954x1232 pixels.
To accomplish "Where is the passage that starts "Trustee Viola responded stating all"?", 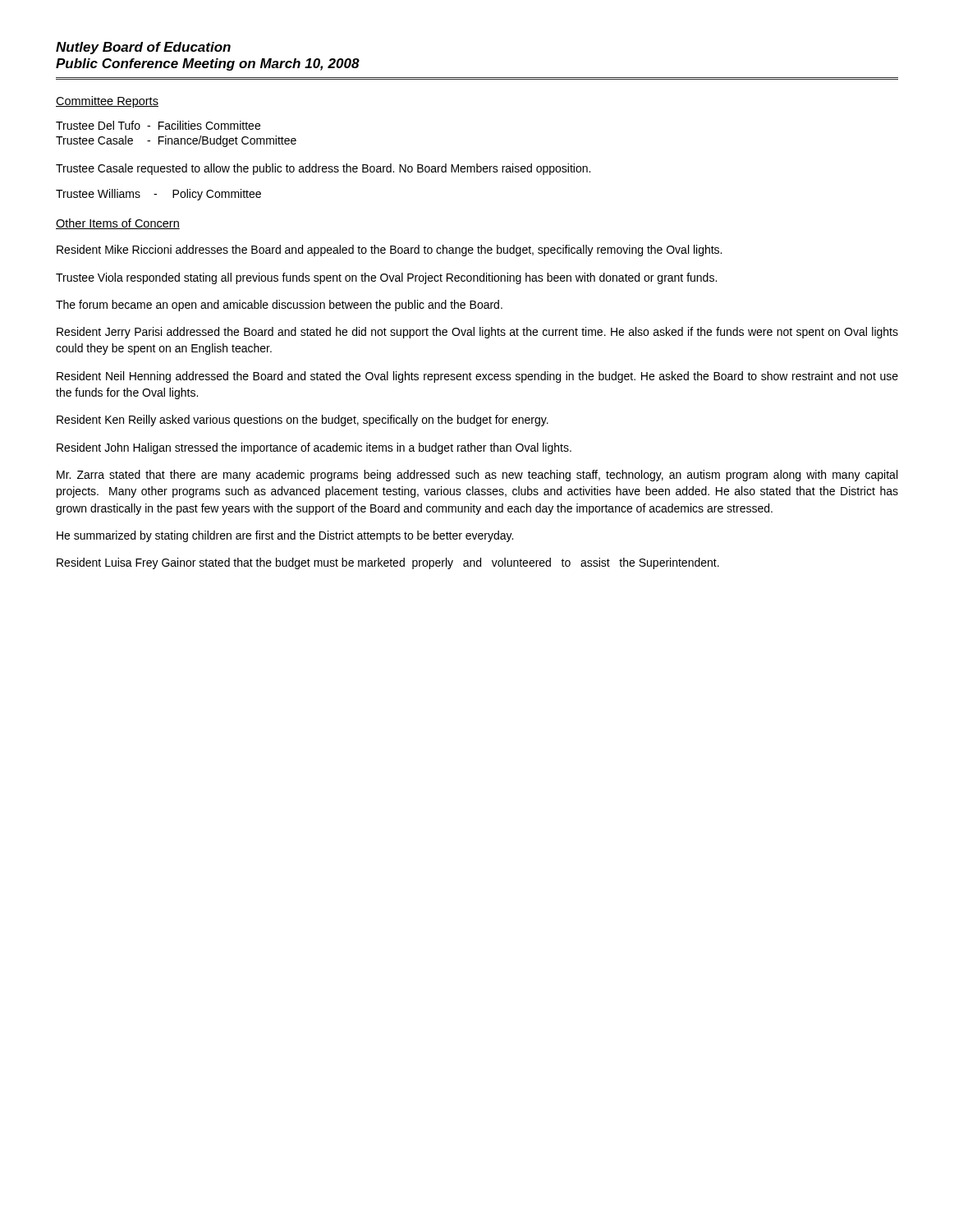I will (x=387, y=277).
